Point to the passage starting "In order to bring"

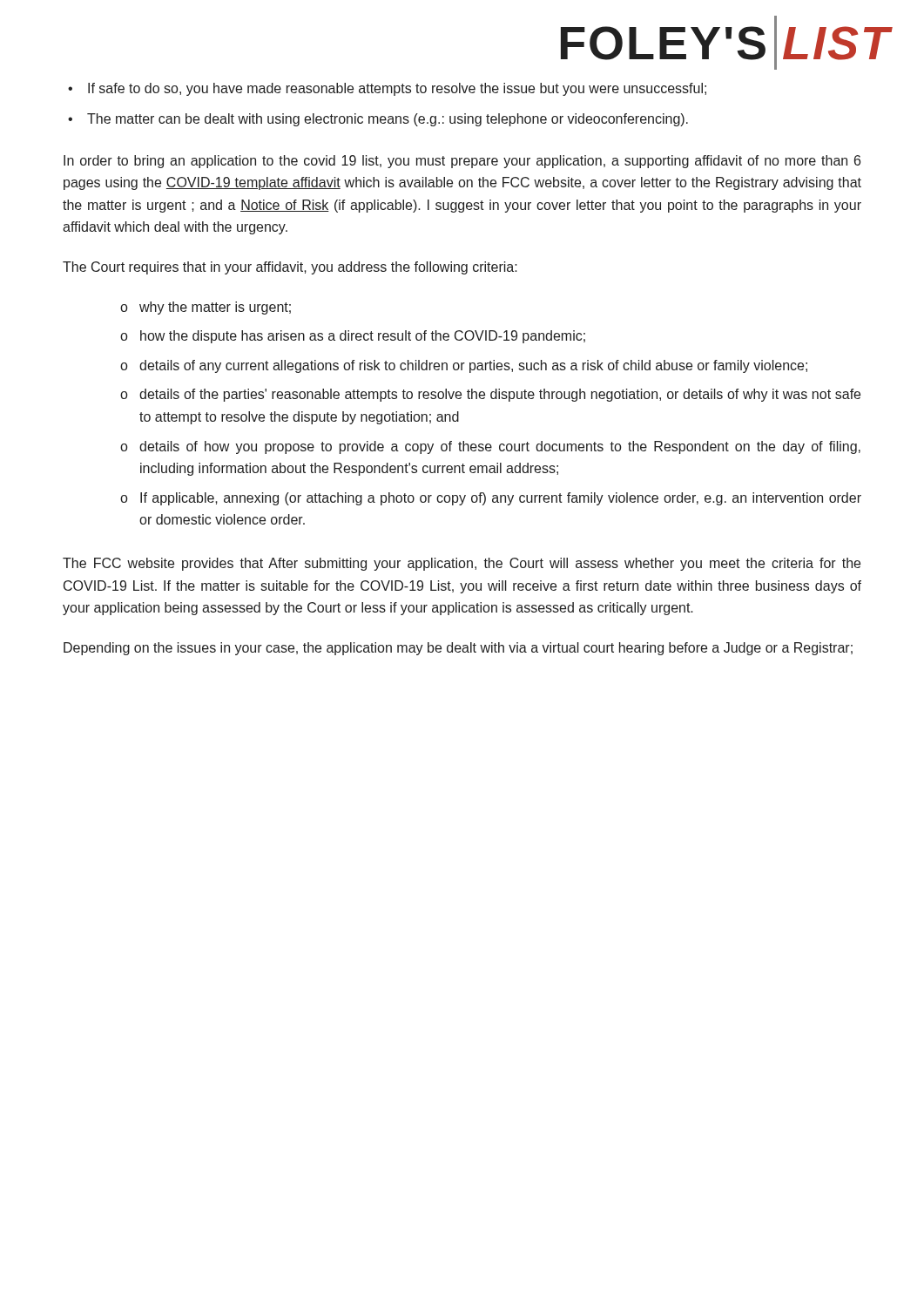(462, 194)
